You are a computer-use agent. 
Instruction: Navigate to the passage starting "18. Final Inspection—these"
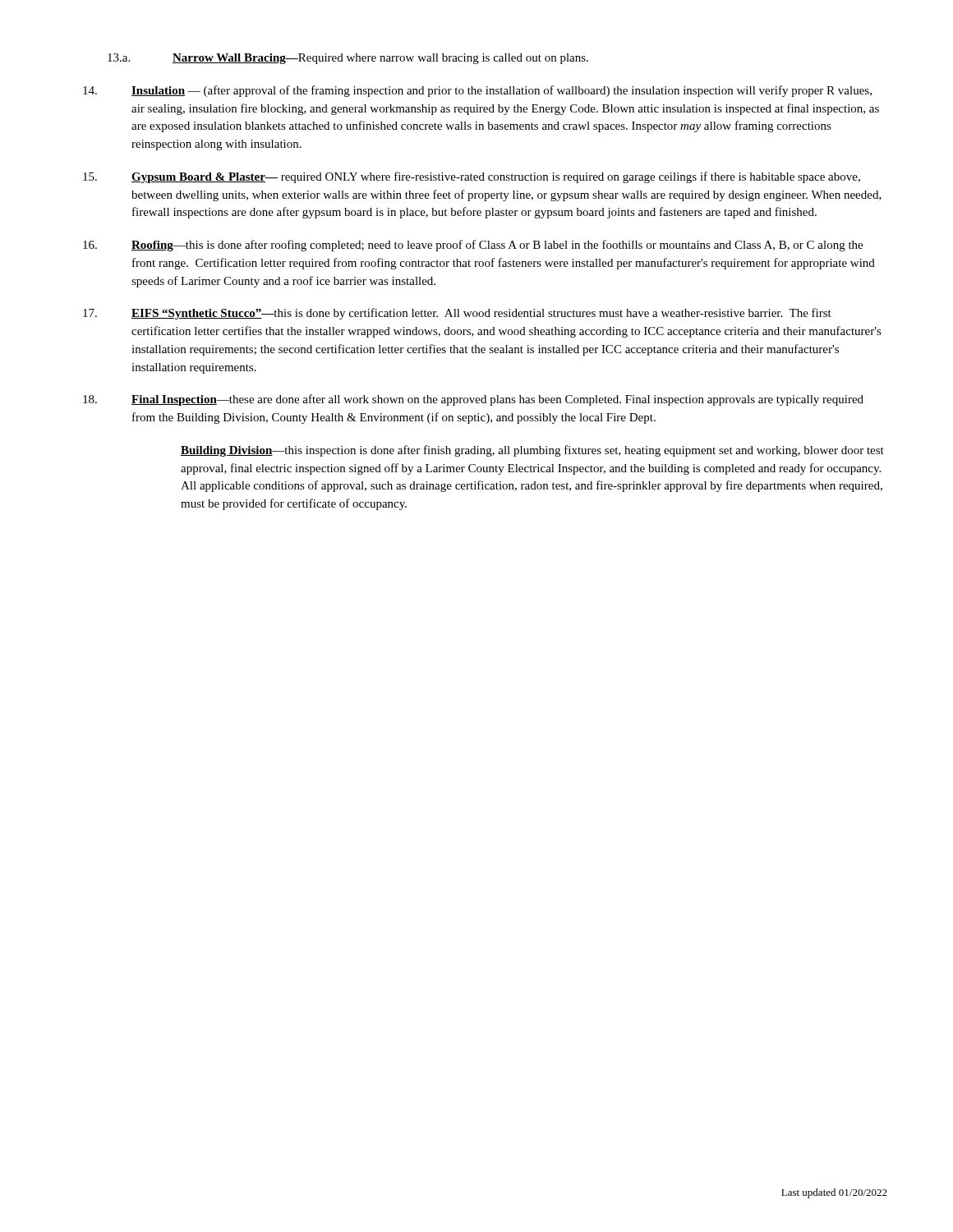[485, 409]
